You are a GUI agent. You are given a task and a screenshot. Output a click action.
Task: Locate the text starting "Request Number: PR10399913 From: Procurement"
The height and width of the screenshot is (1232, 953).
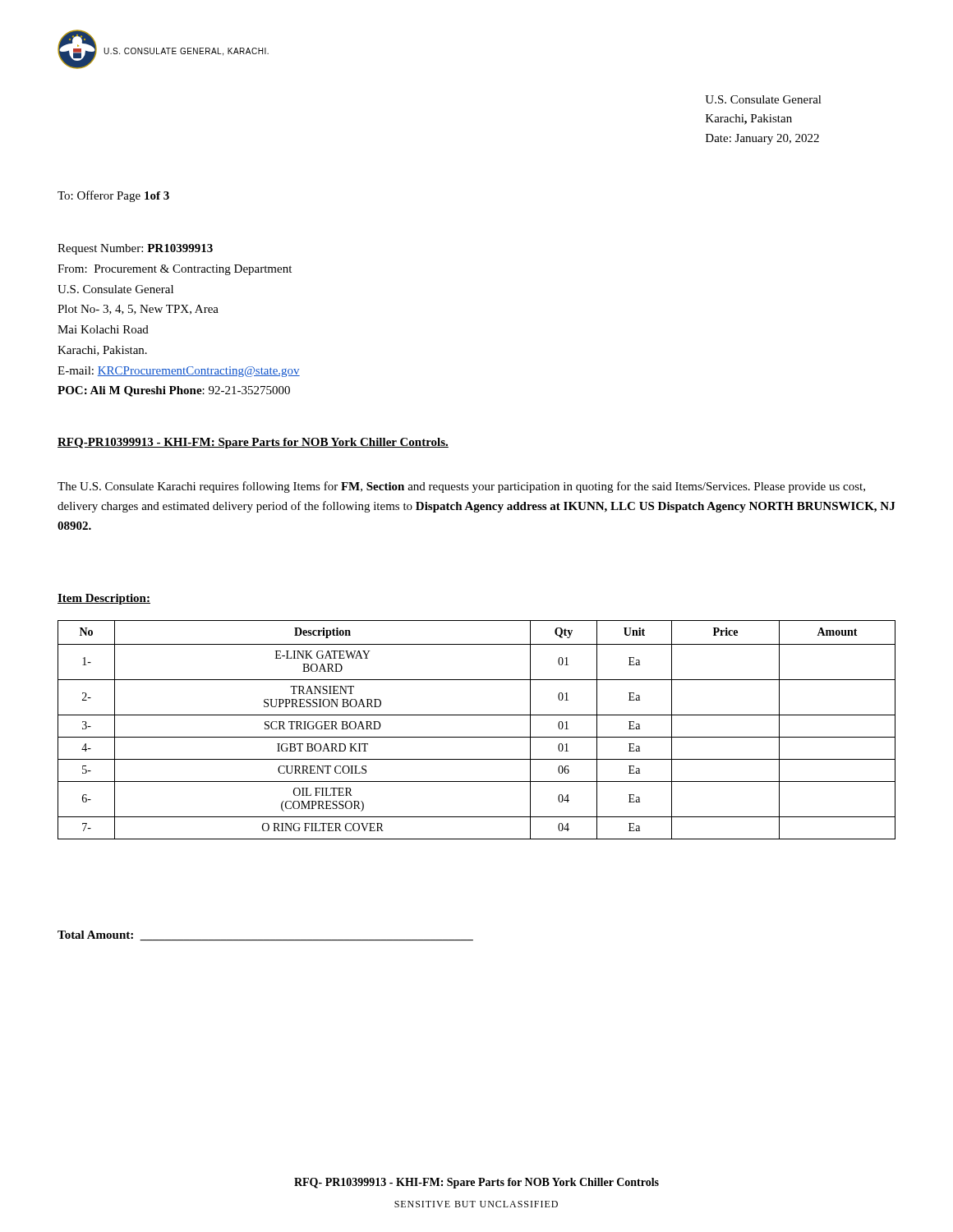(178, 319)
